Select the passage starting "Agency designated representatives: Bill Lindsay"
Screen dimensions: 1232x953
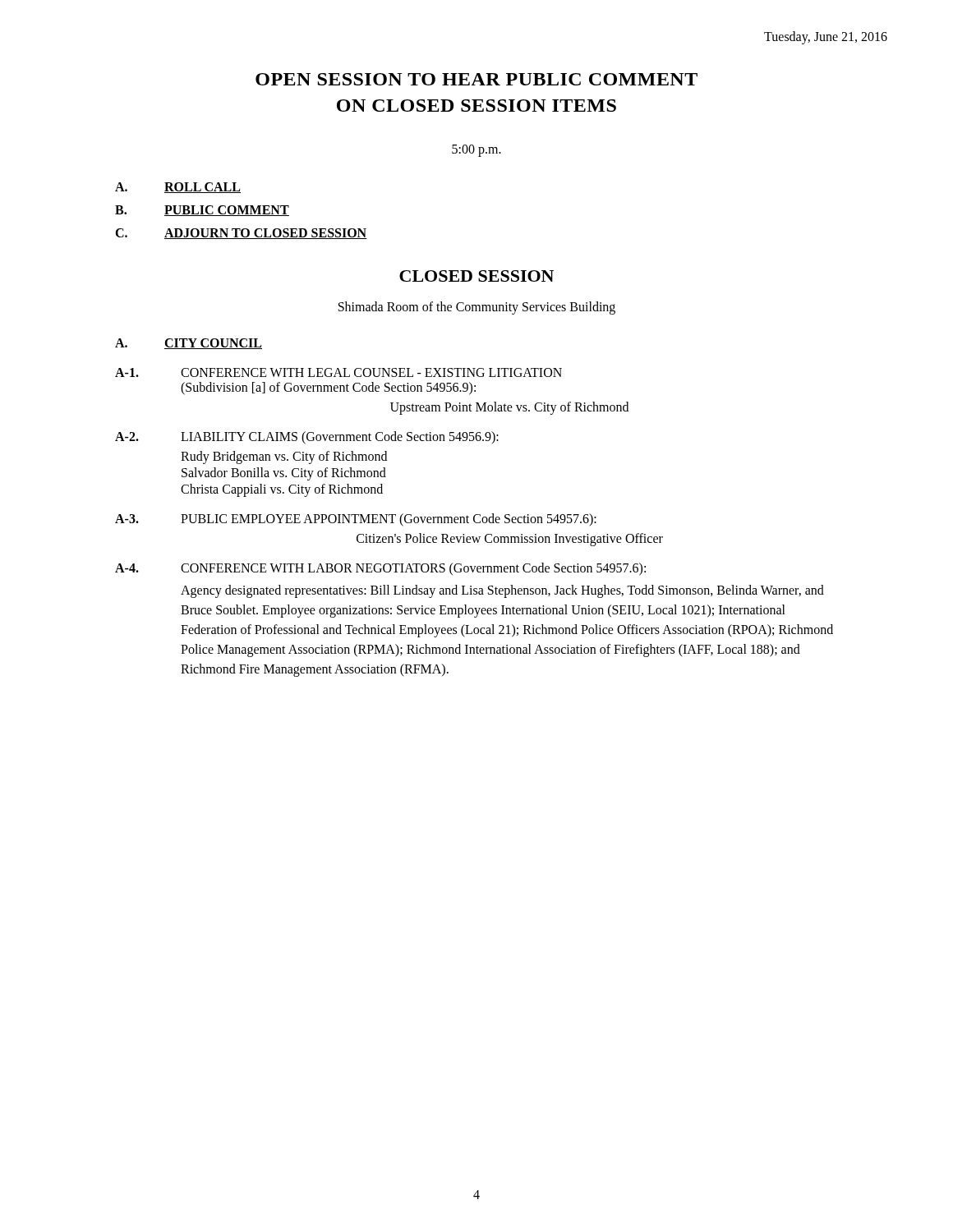pyautogui.click(x=507, y=629)
